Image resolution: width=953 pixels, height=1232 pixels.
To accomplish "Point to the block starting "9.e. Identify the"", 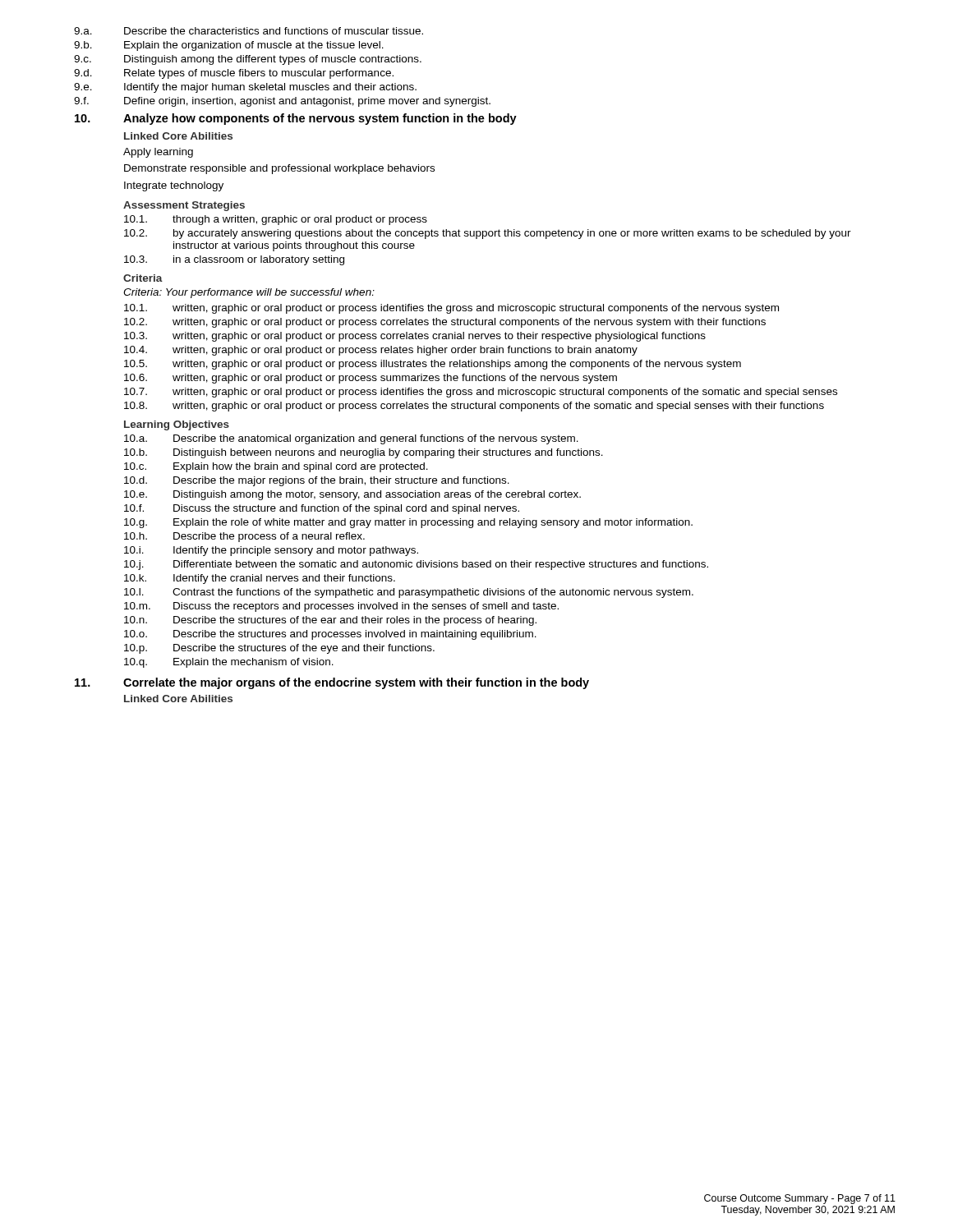I will pos(485,87).
